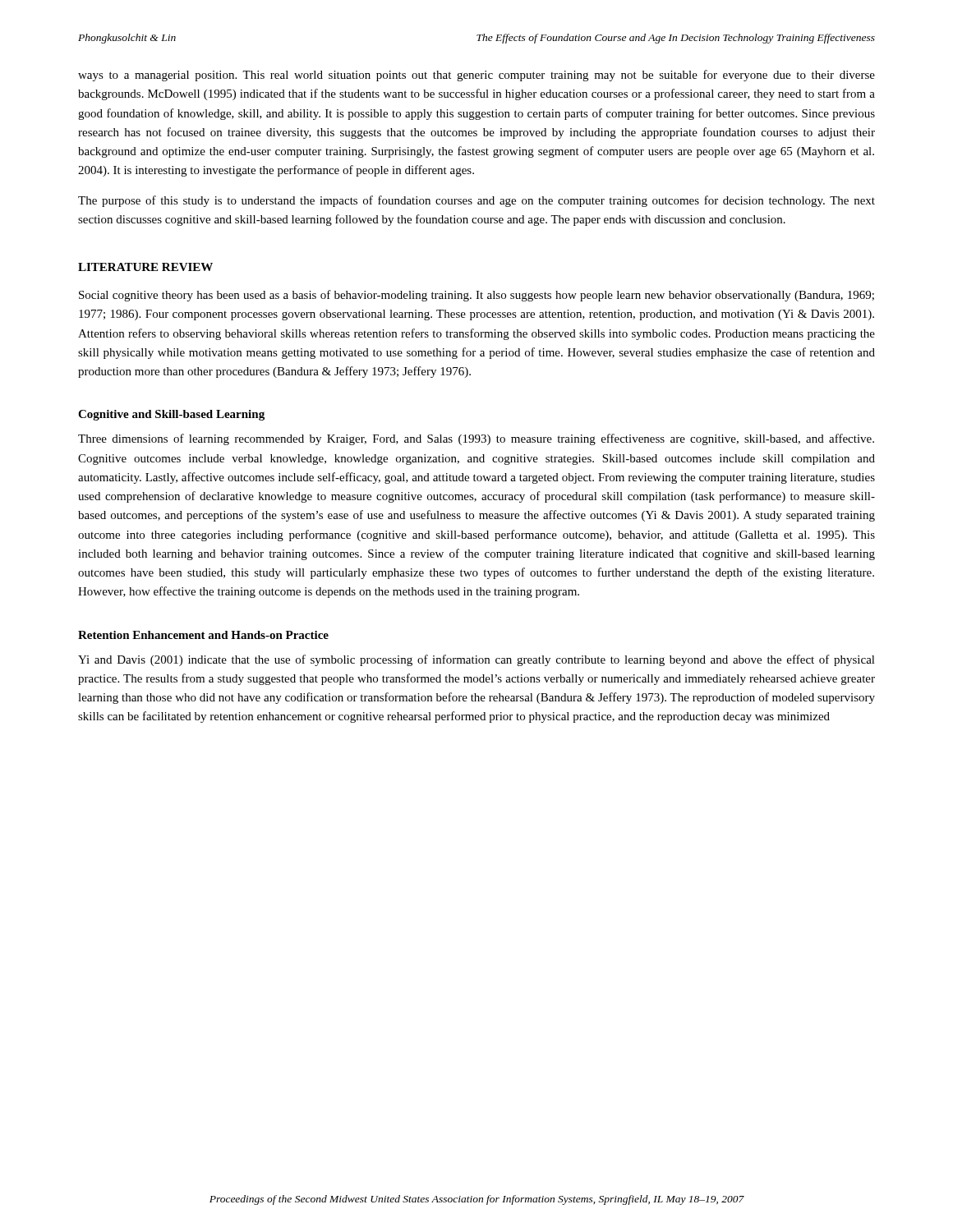This screenshot has height=1232, width=953.
Task: Select the text block containing "Three dimensions of learning recommended by Kraiger, Ford,"
Action: click(476, 515)
